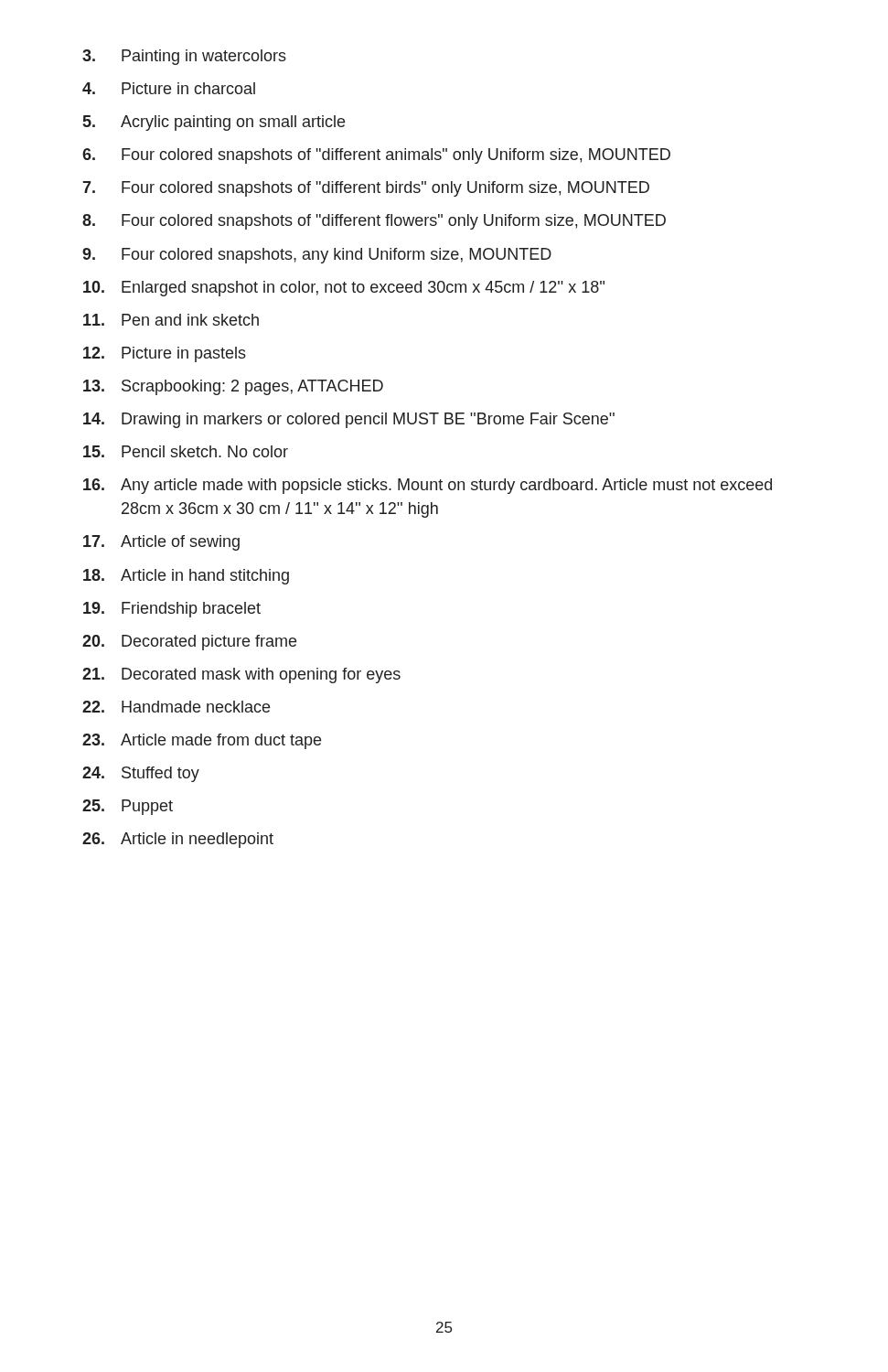Viewport: 888px width, 1372px height.
Task: Click where it says "13. Scrapbooking: 2 pages, ATTACHED"
Action: (233, 387)
